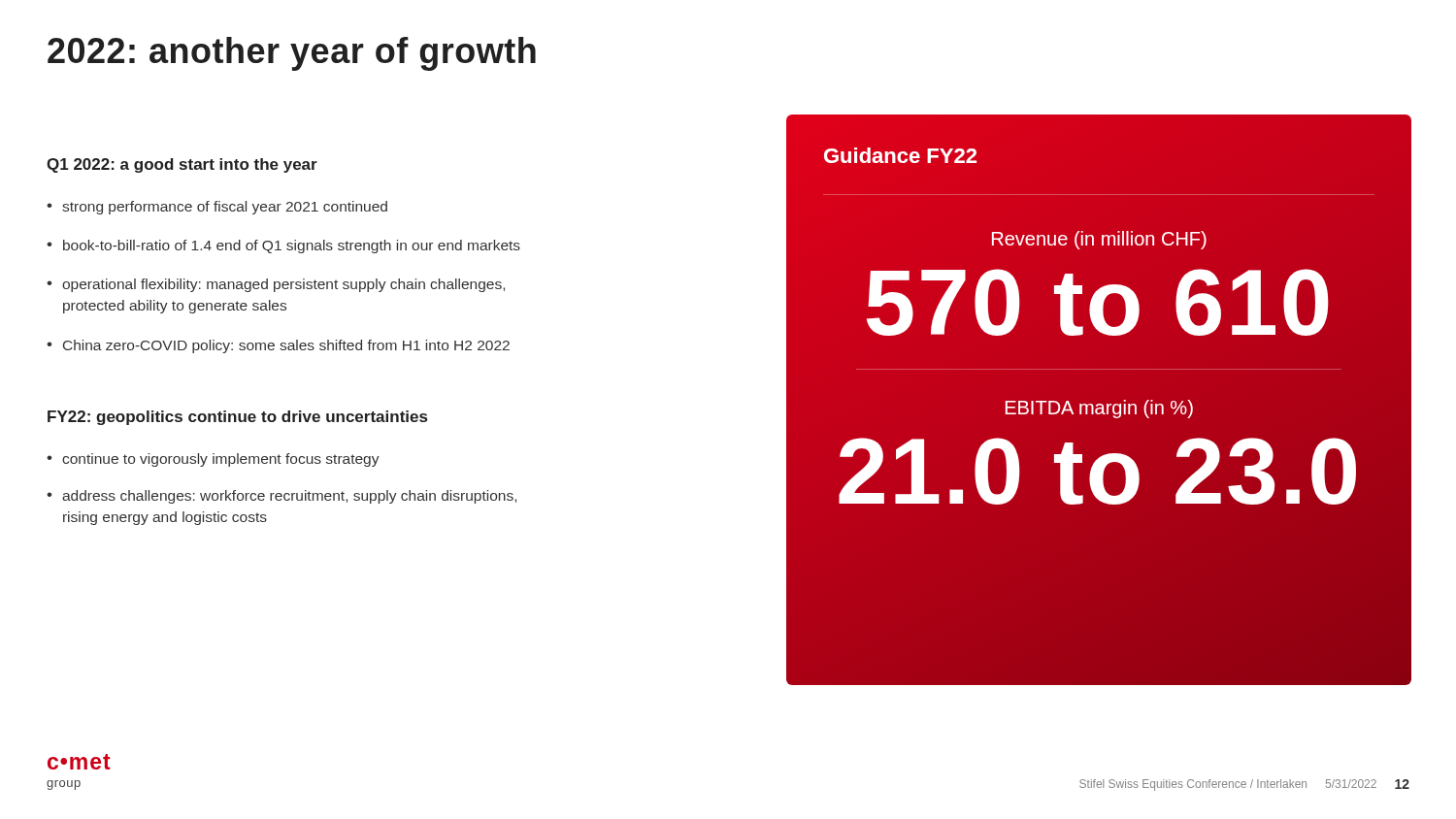Click on the infographic
The width and height of the screenshot is (1456, 819).
coord(1099,400)
